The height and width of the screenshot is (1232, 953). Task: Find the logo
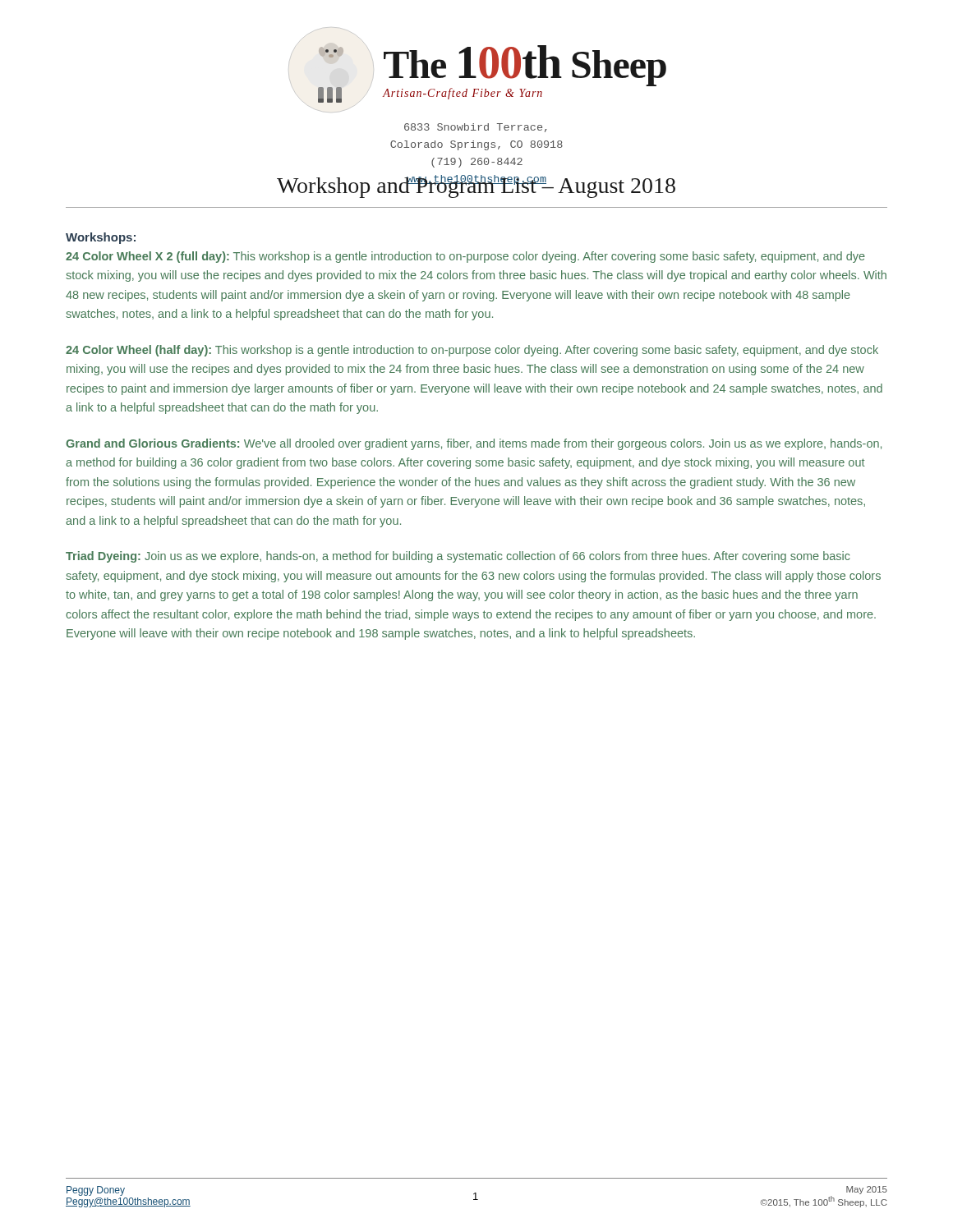coord(476,107)
